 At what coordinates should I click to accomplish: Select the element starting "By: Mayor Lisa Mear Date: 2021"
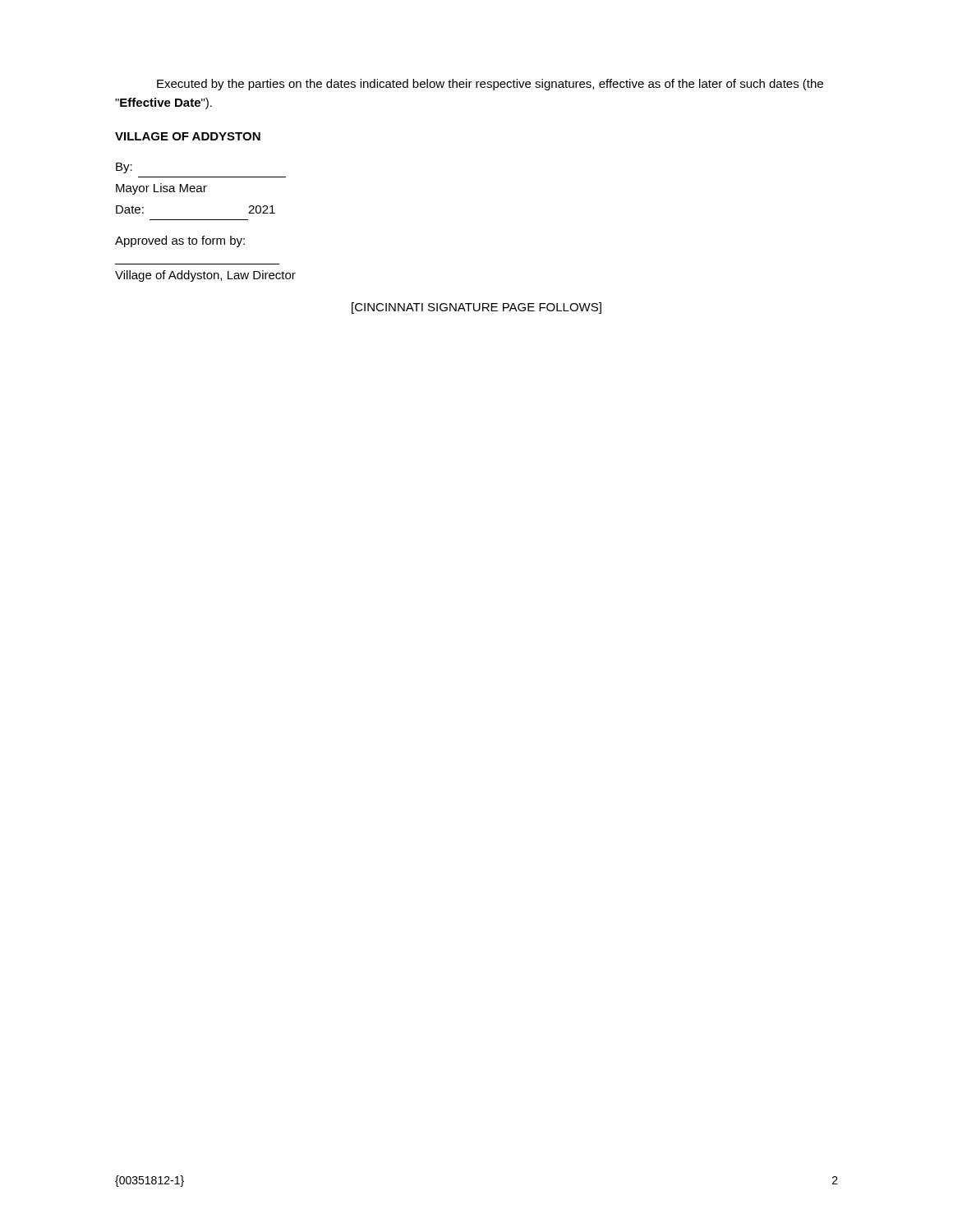pos(200,190)
